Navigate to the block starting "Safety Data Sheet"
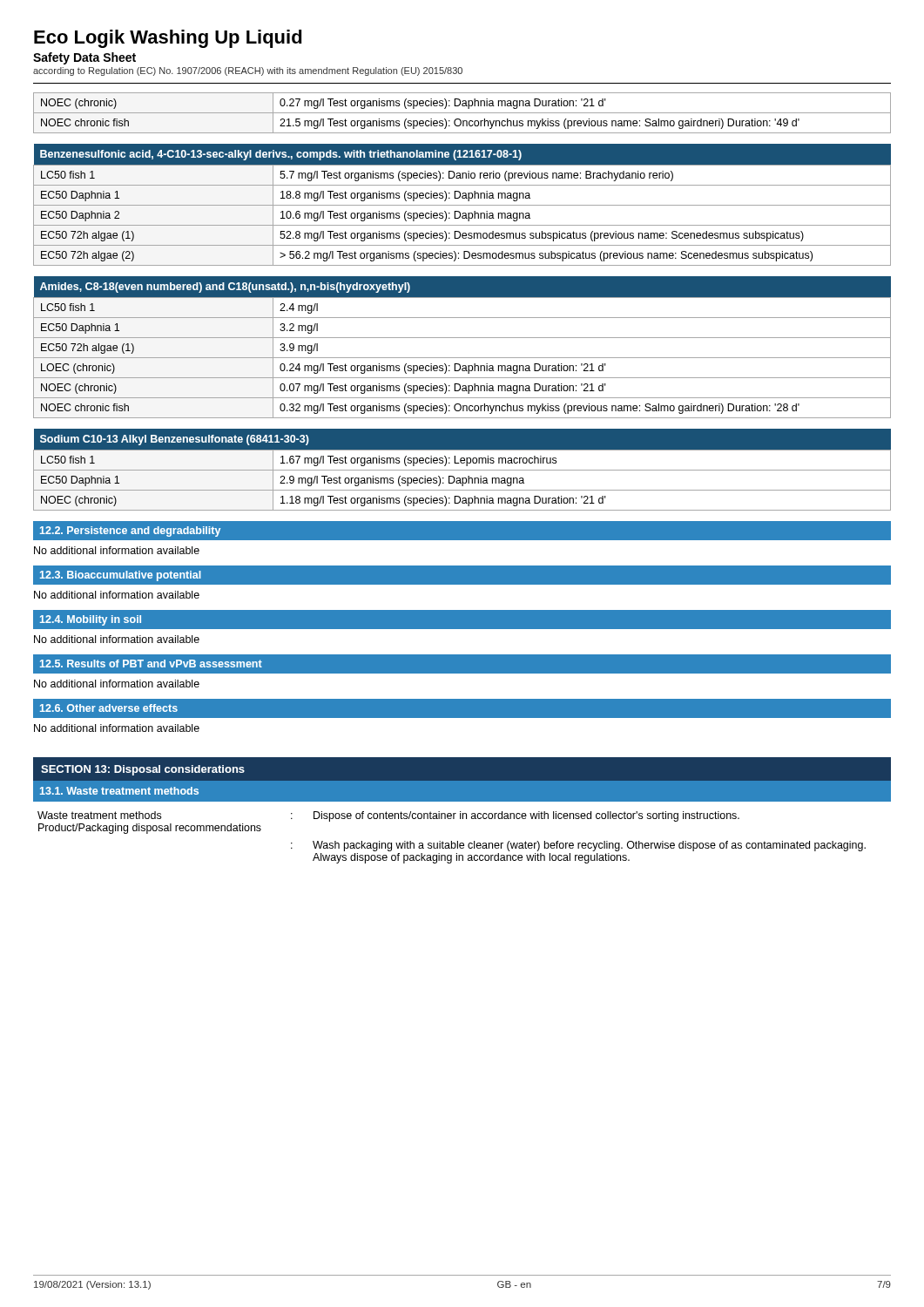This screenshot has height=1307, width=924. tap(85, 58)
